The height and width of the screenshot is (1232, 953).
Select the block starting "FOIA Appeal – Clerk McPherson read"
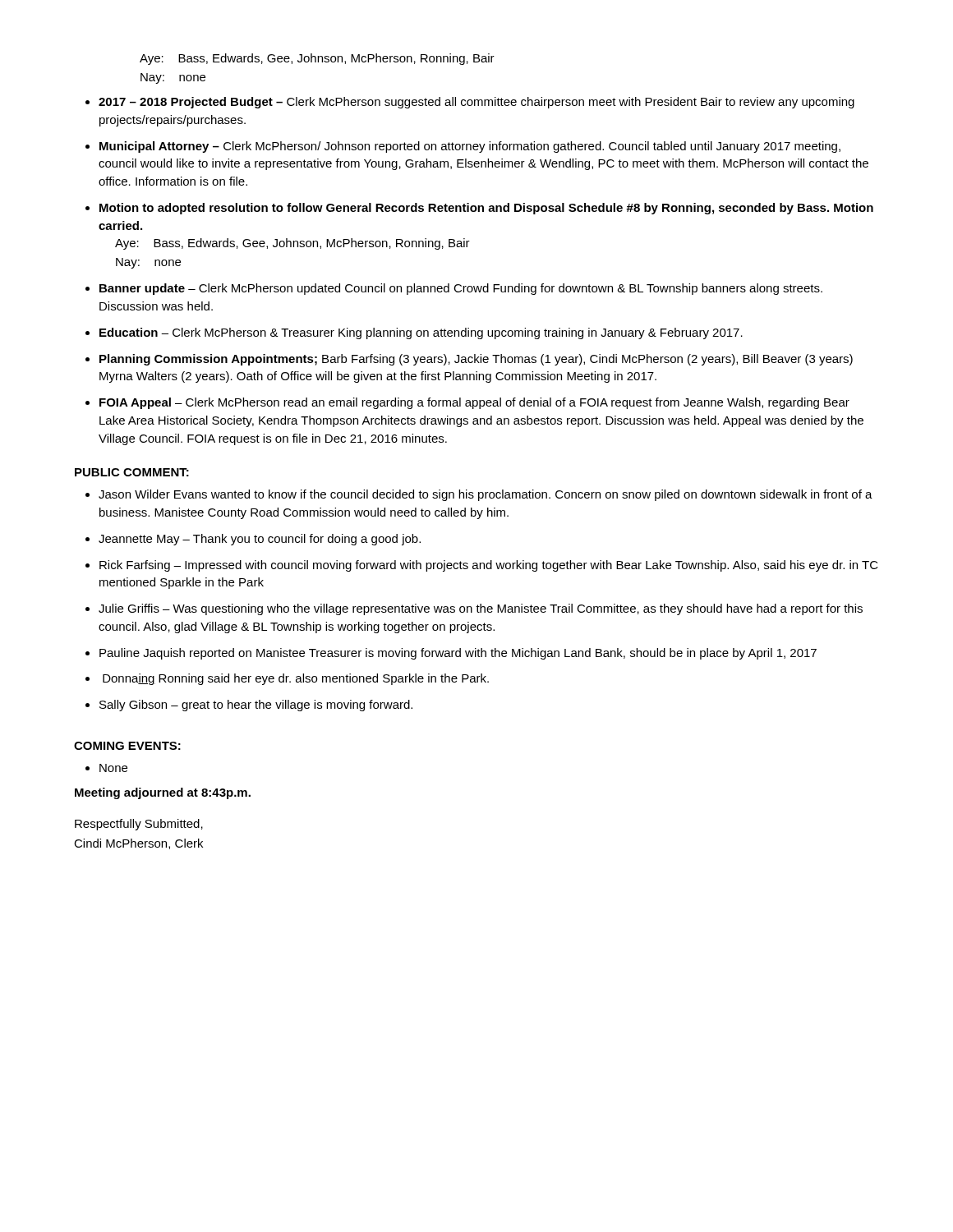(x=481, y=420)
